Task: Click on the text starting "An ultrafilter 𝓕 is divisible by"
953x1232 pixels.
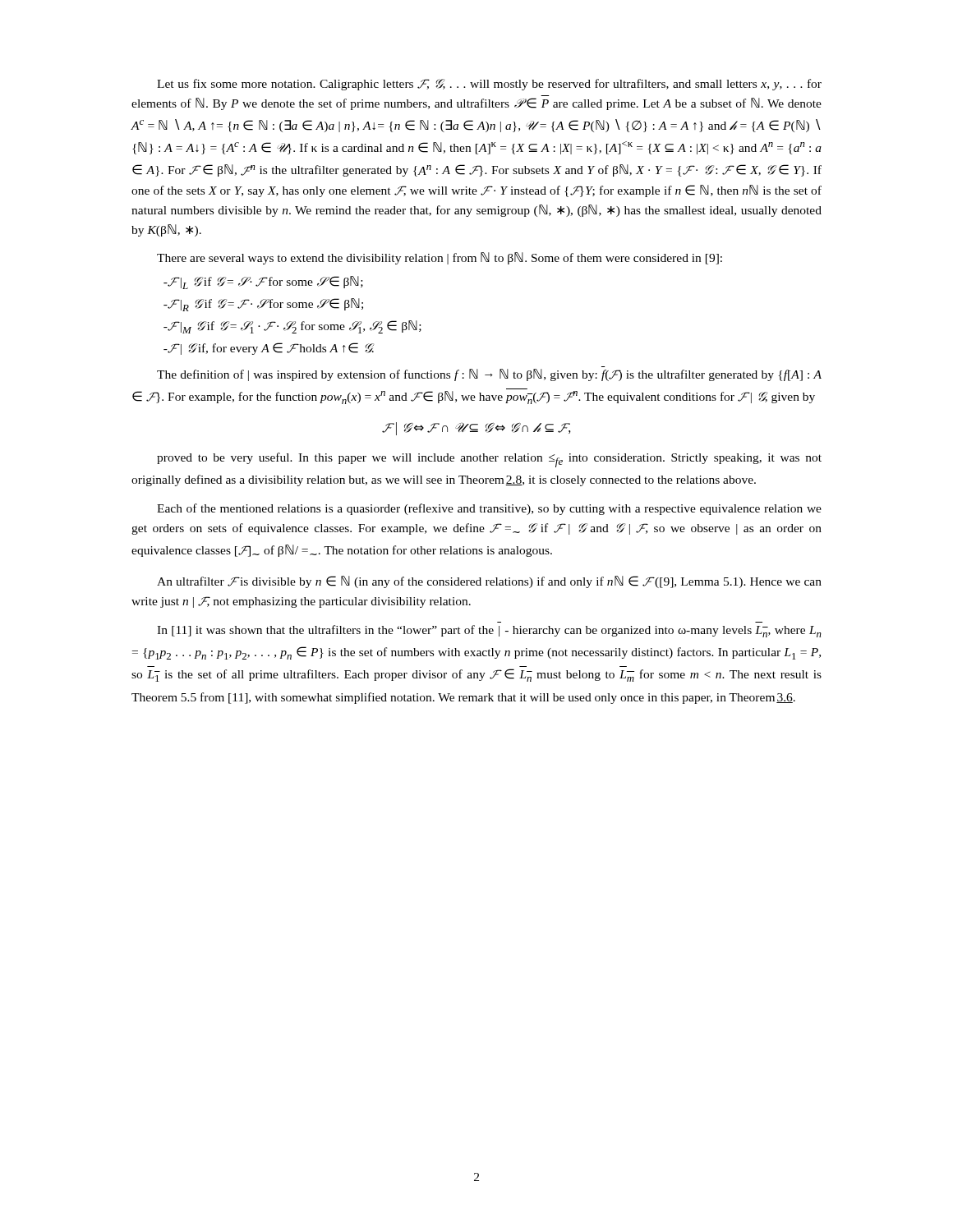Action: 476,591
